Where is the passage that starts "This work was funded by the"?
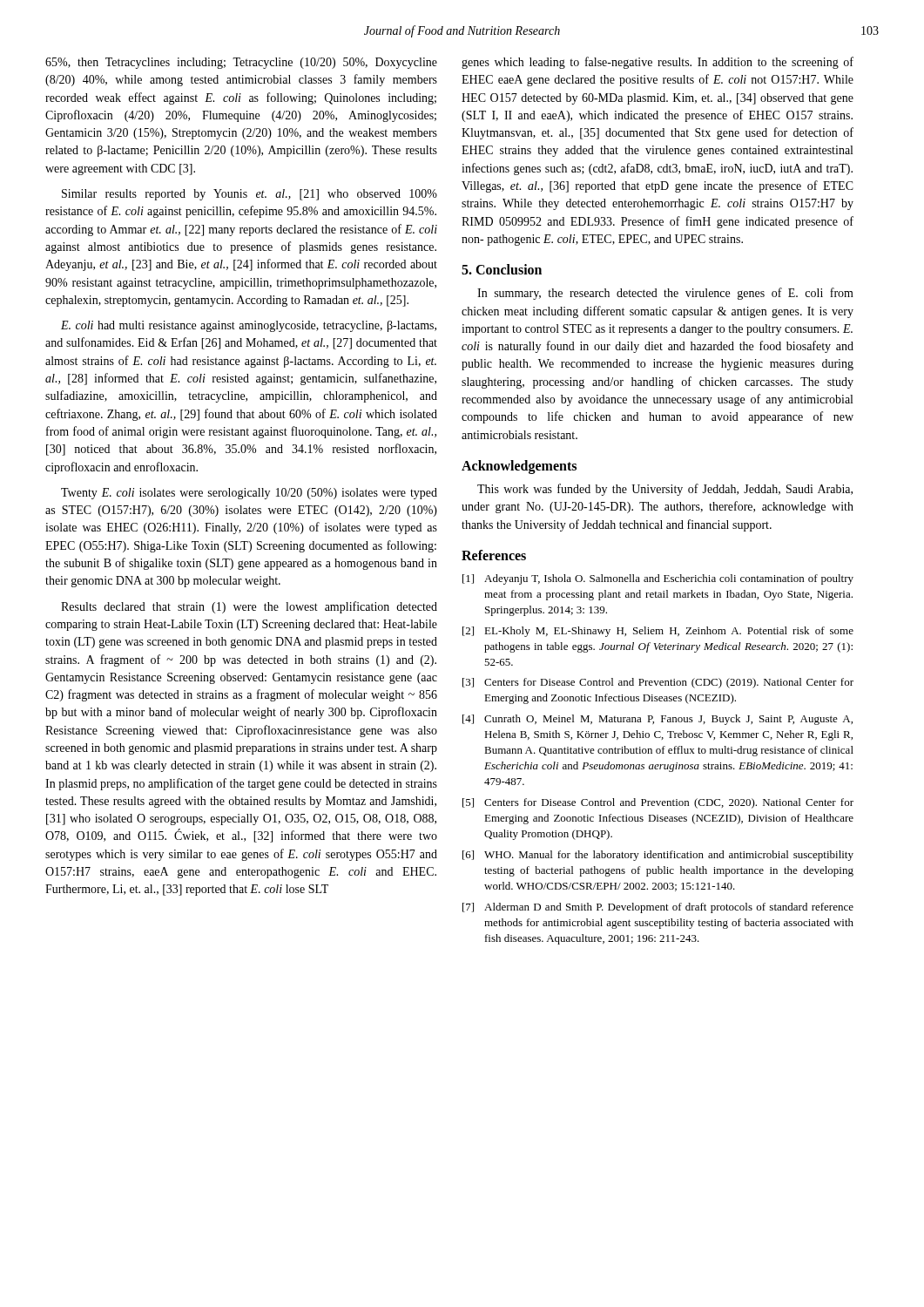This screenshot has width=924, height=1307. (x=658, y=508)
